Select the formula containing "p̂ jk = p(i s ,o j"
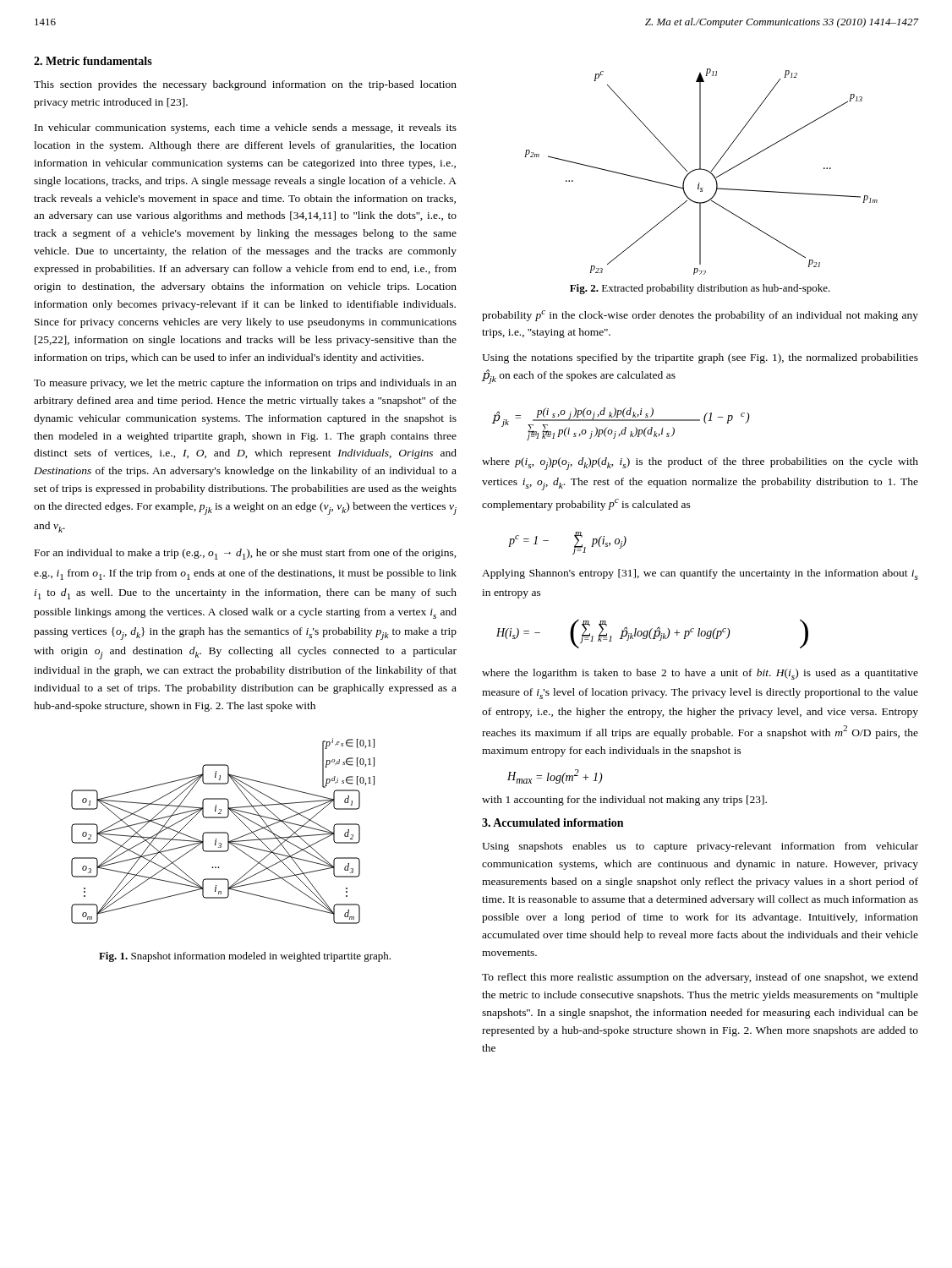The image size is (952, 1268). 685,419
